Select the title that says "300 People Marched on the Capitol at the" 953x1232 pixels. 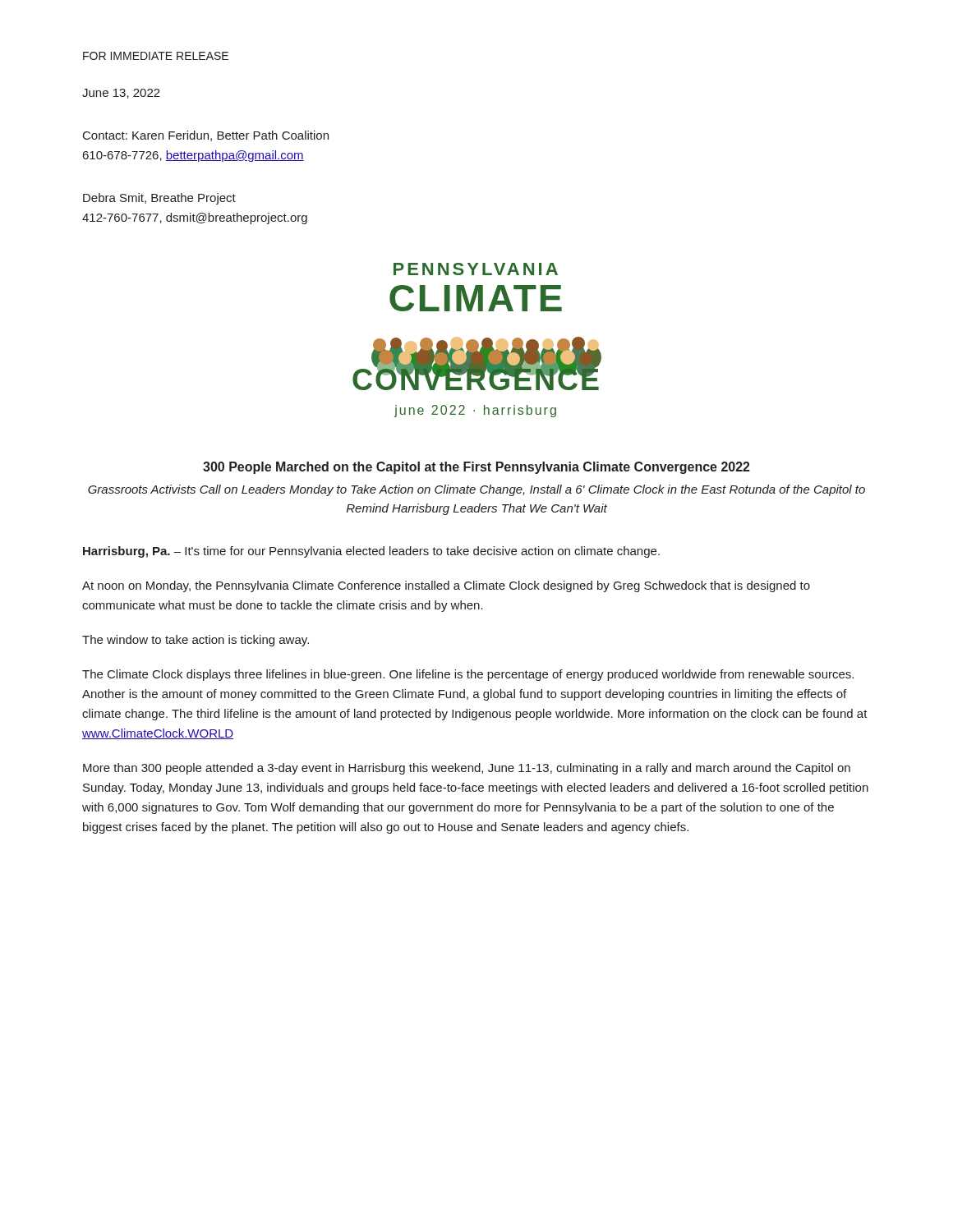[x=476, y=489]
